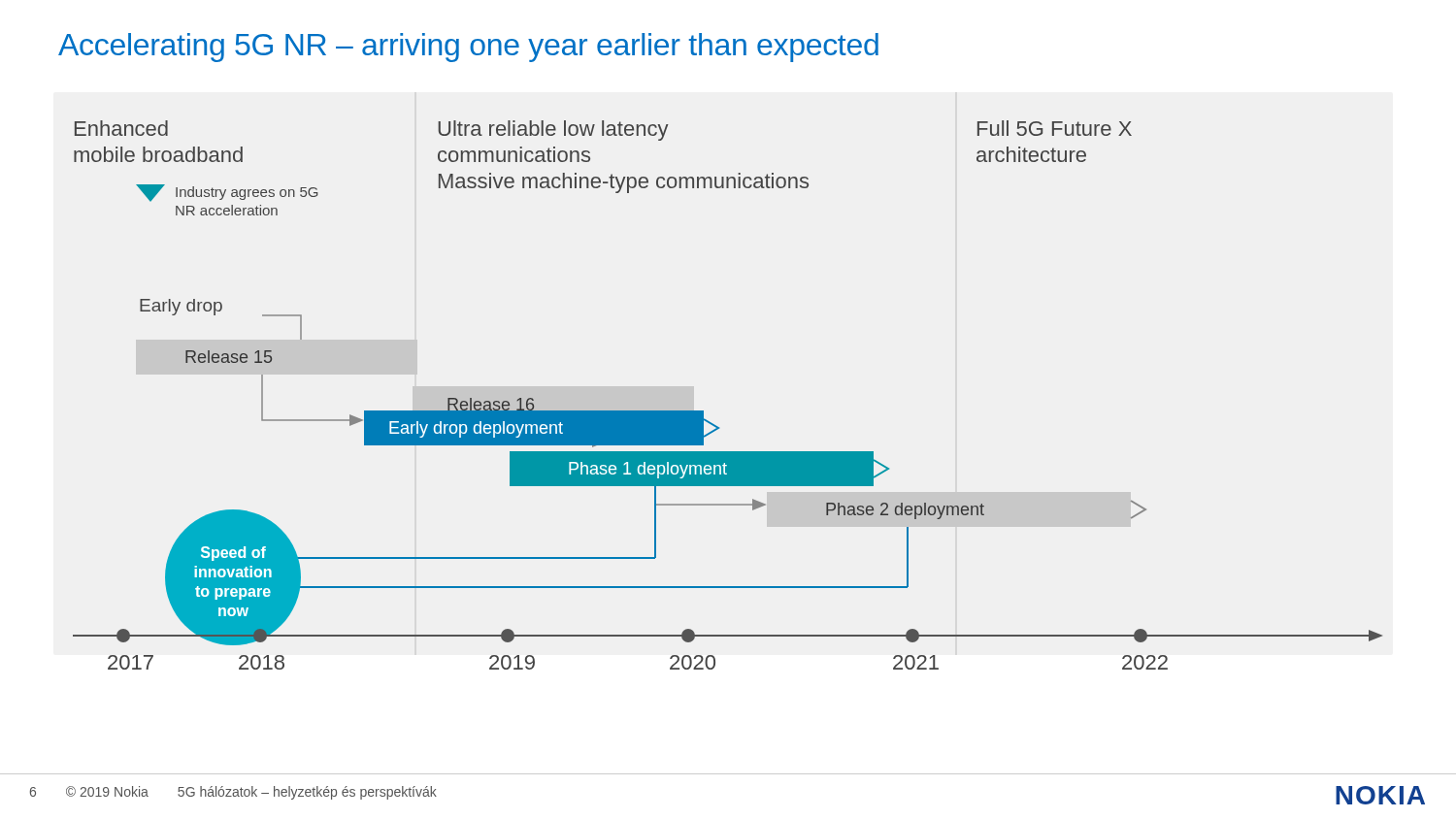1456x819 pixels.
Task: Locate the infographic
Action: (723, 403)
